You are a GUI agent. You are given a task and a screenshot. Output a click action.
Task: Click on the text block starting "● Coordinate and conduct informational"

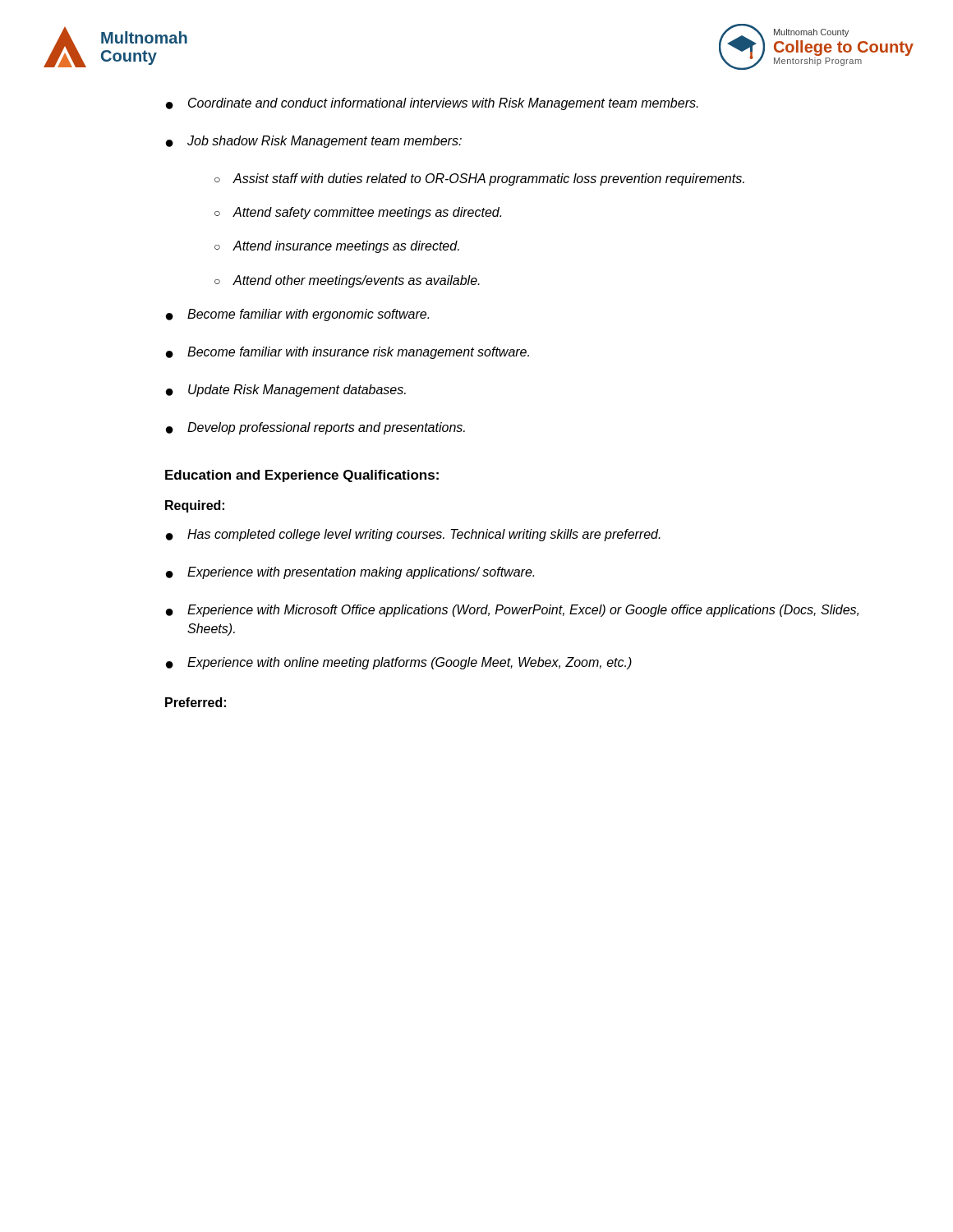pyautogui.click(x=432, y=105)
